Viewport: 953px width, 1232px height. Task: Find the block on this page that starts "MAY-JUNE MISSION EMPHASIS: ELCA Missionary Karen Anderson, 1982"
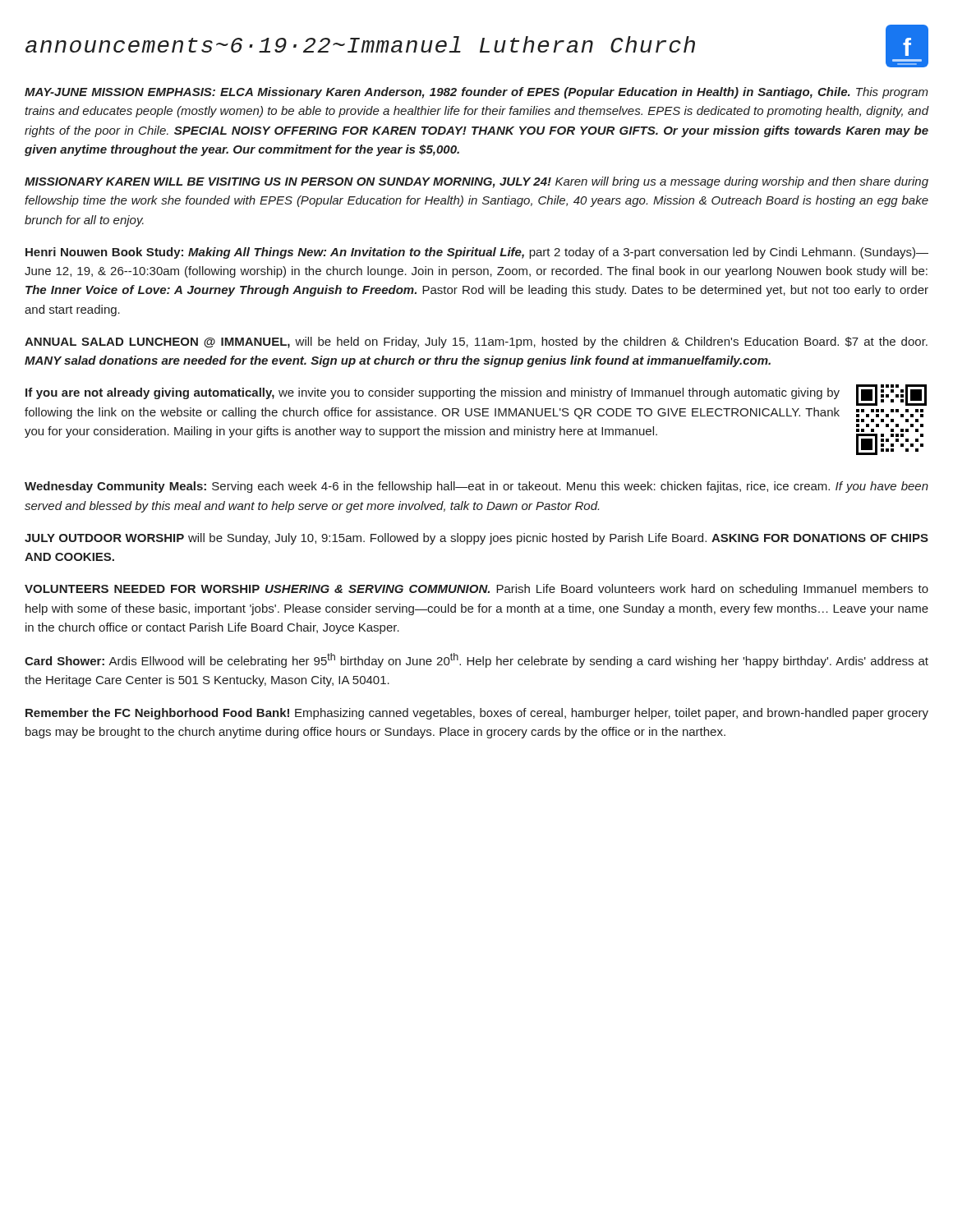(x=476, y=120)
